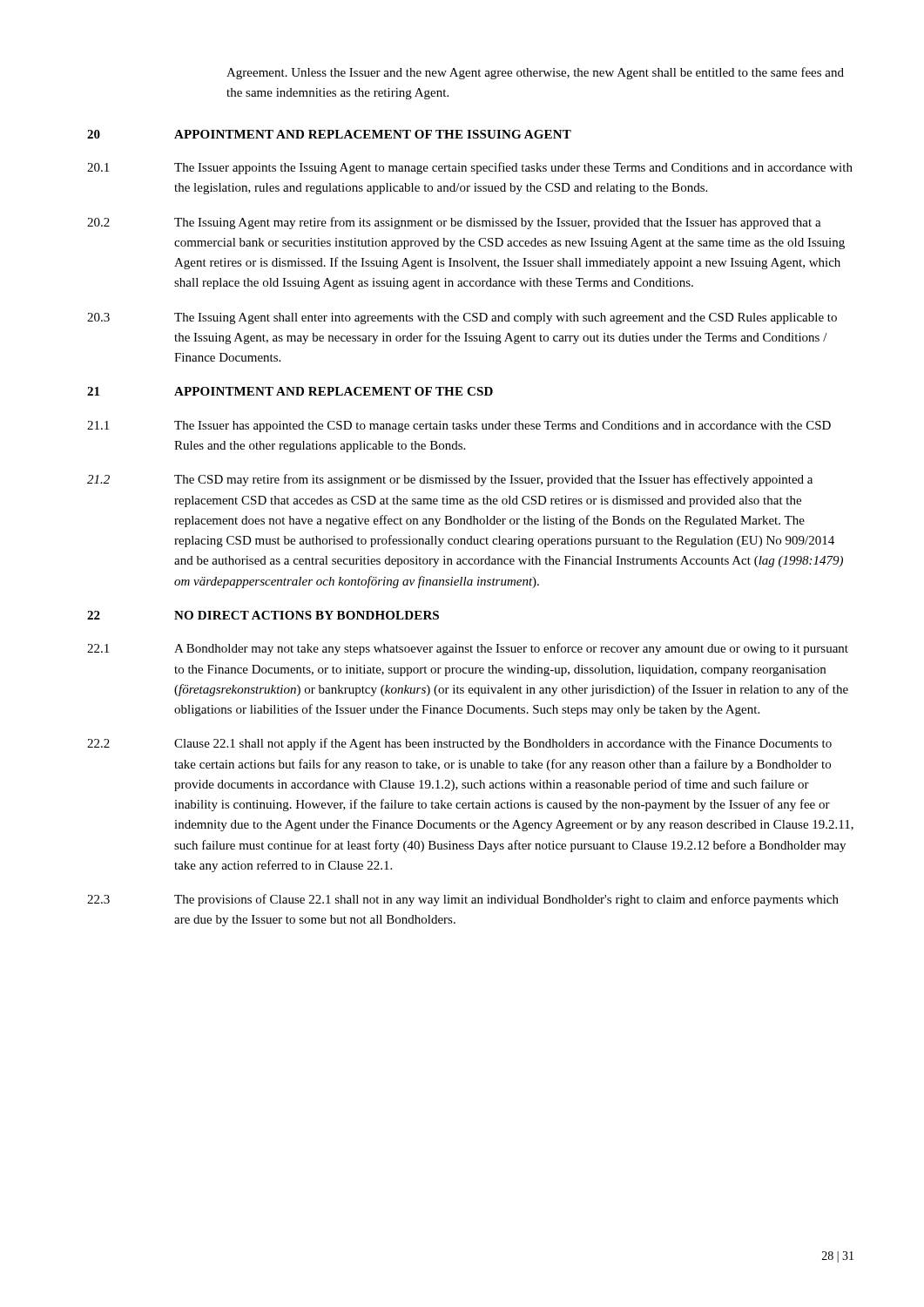Click the passage that begins "2 The Issuing Agent may retire"
Screen dimensions: 1307x924
pos(471,253)
